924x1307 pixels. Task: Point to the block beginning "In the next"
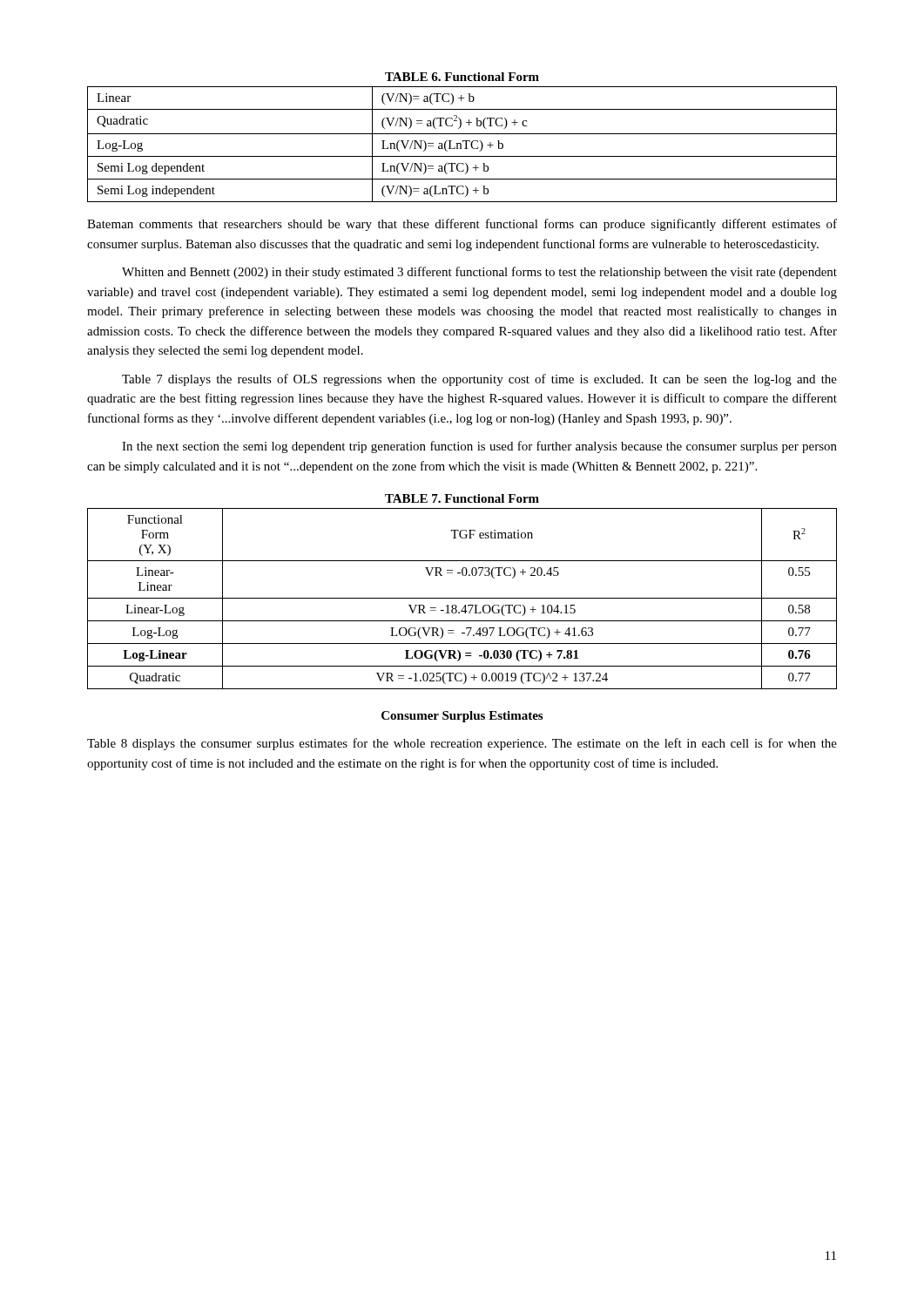(x=462, y=456)
